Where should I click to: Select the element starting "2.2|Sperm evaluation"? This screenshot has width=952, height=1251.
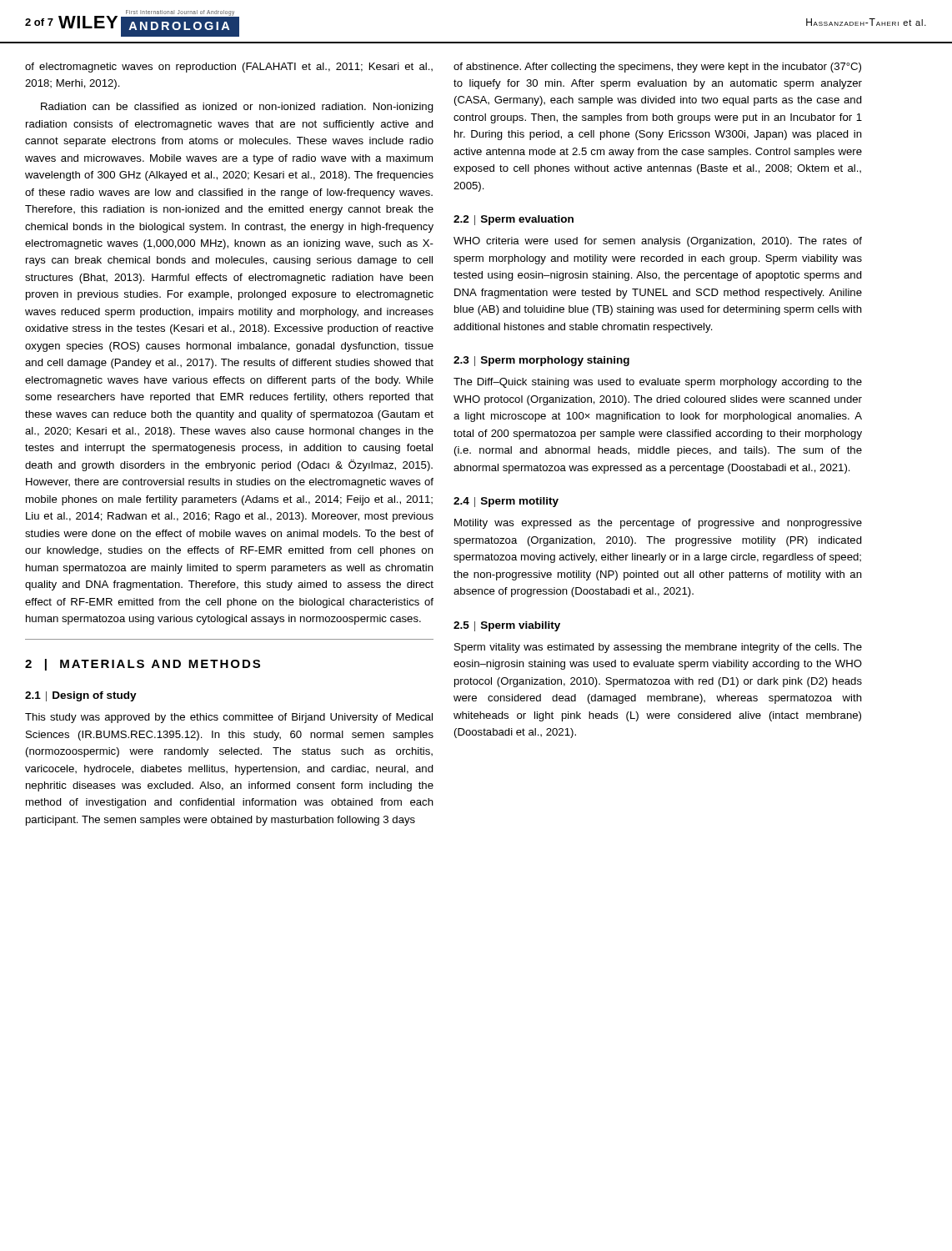pyautogui.click(x=514, y=220)
